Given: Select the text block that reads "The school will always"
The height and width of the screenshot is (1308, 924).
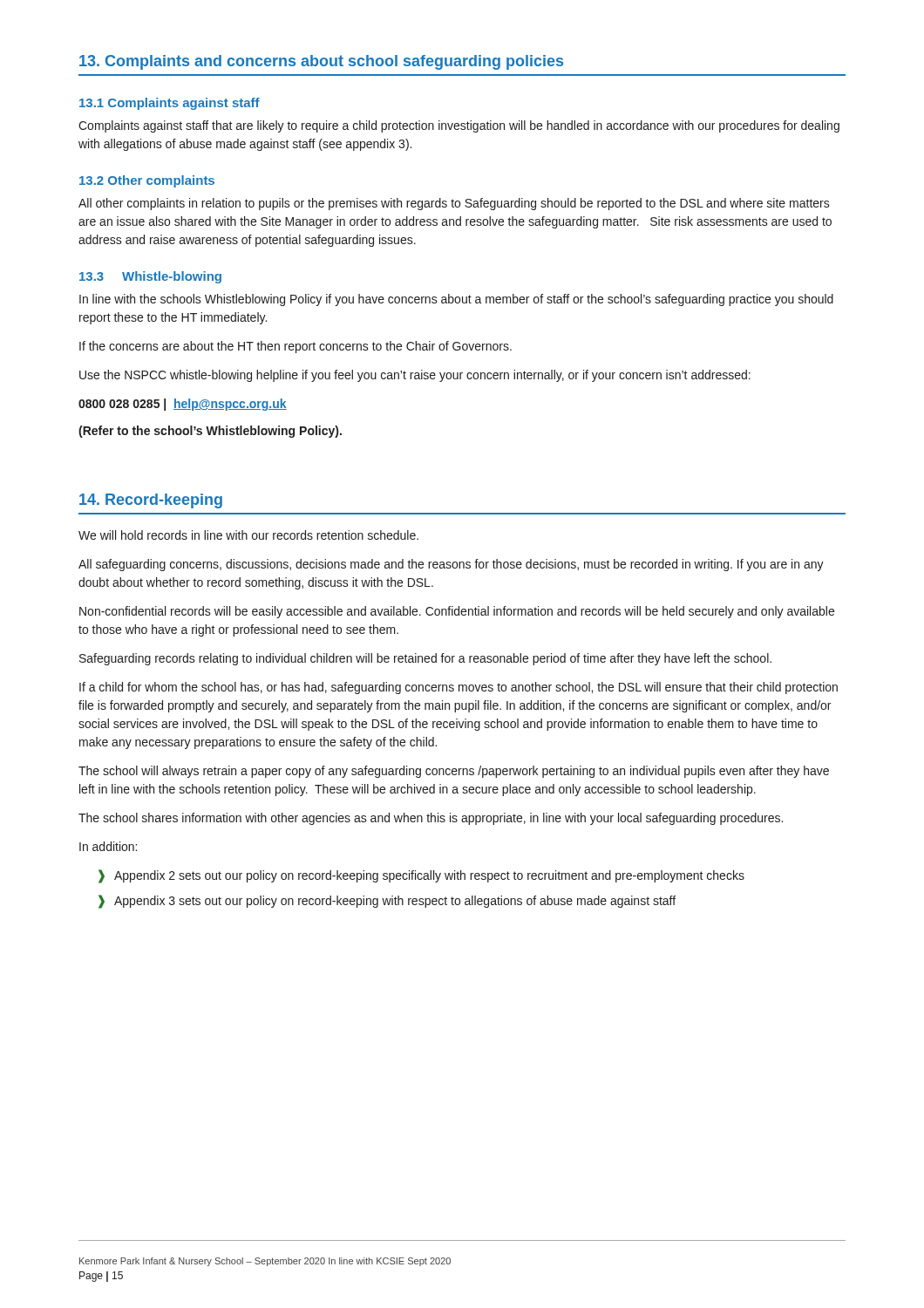Looking at the screenshot, I should pyautogui.click(x=462, y=780).
